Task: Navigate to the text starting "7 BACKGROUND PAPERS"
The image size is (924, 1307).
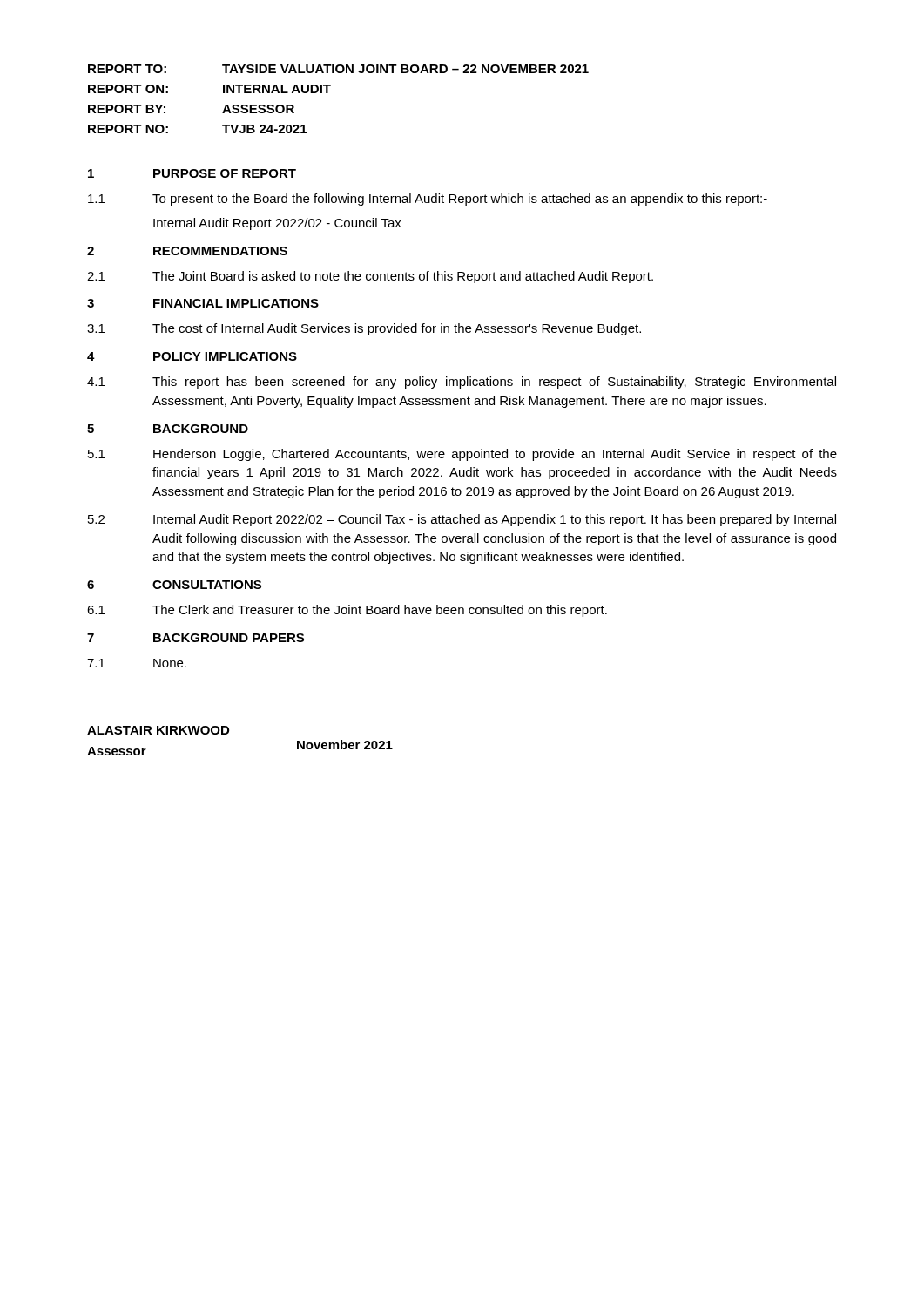Action: (196, 638)
